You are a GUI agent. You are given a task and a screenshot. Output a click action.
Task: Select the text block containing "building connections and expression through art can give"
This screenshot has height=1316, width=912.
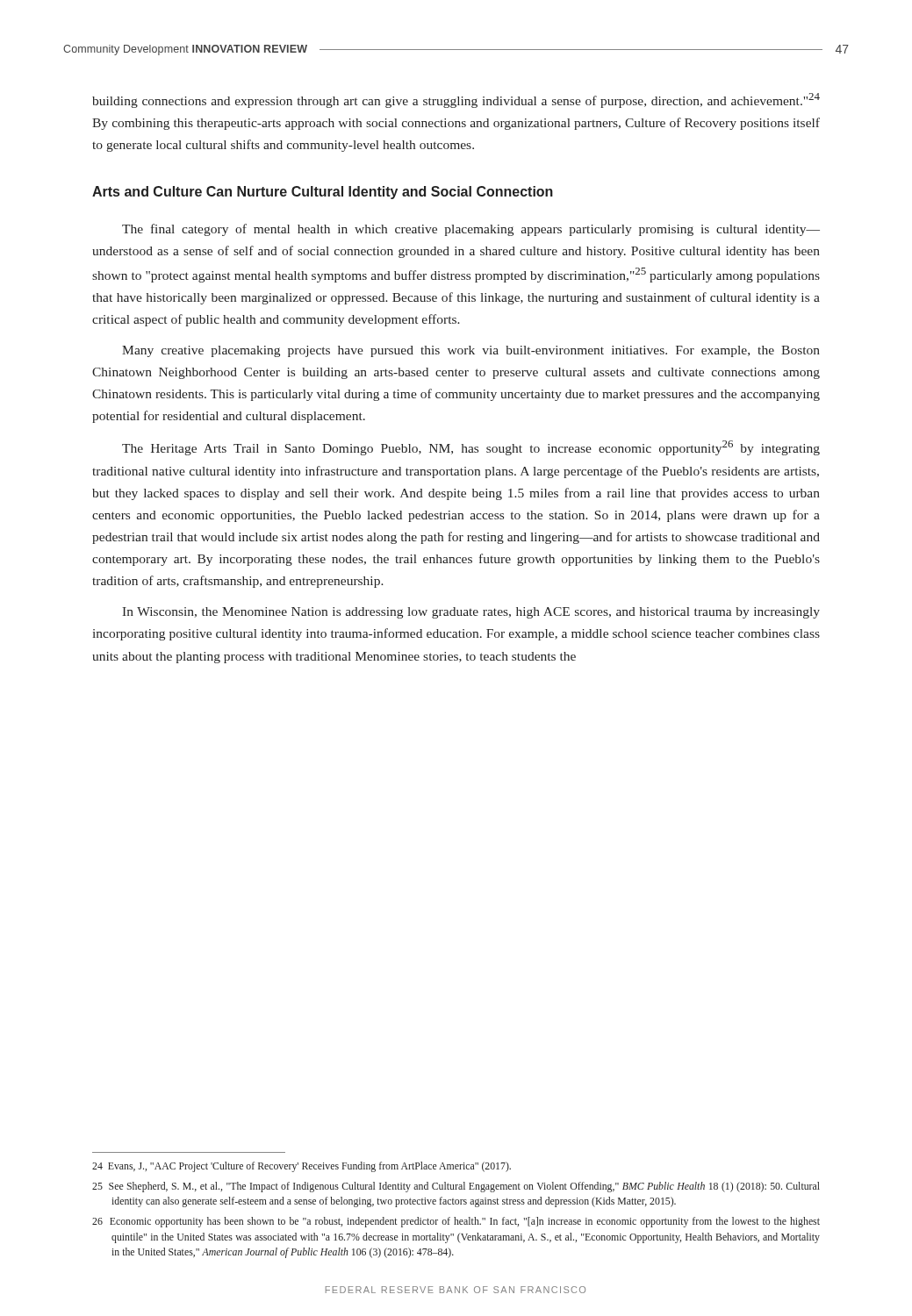pos(456,121)
